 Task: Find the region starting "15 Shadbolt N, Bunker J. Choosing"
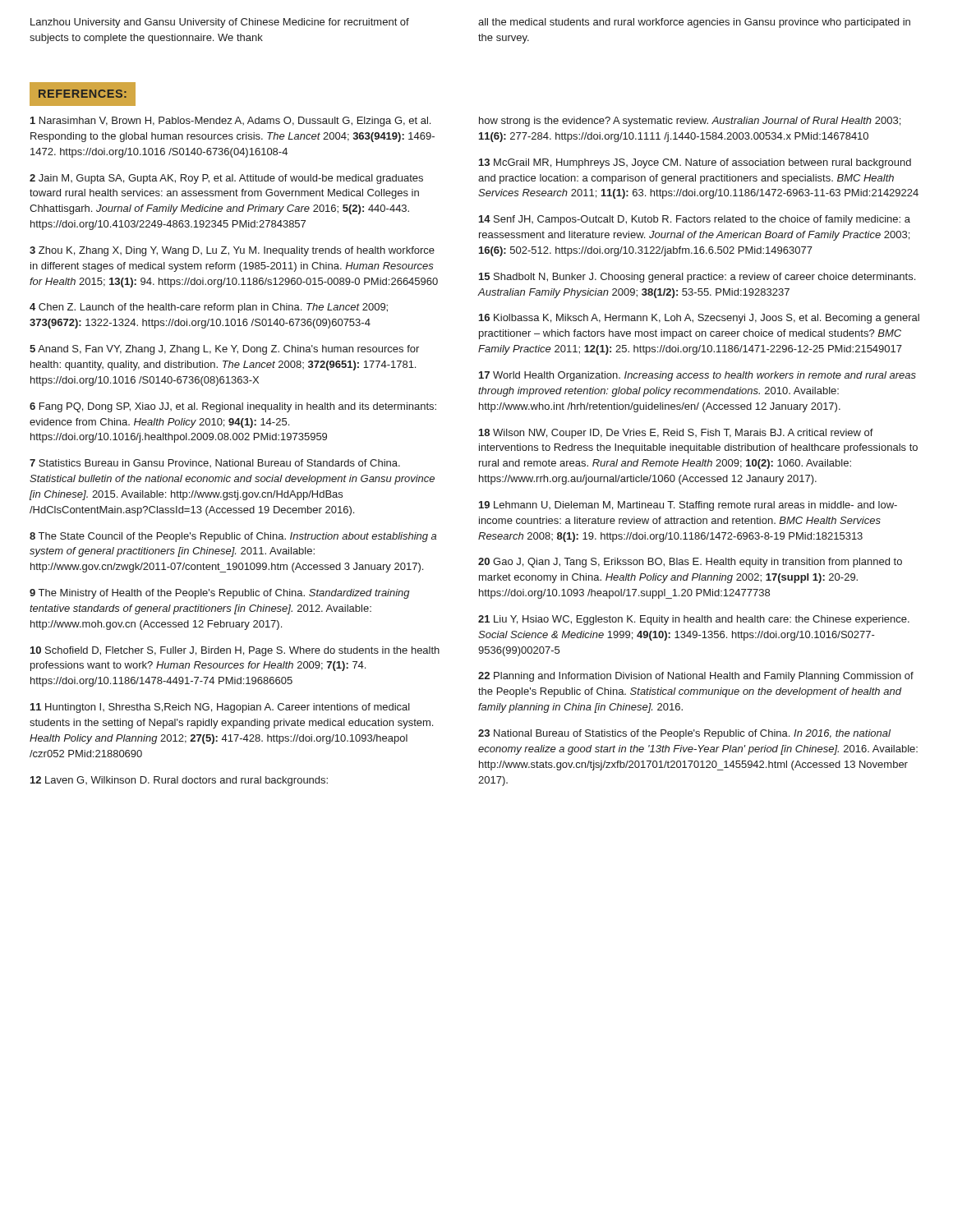tap(697, 284)
